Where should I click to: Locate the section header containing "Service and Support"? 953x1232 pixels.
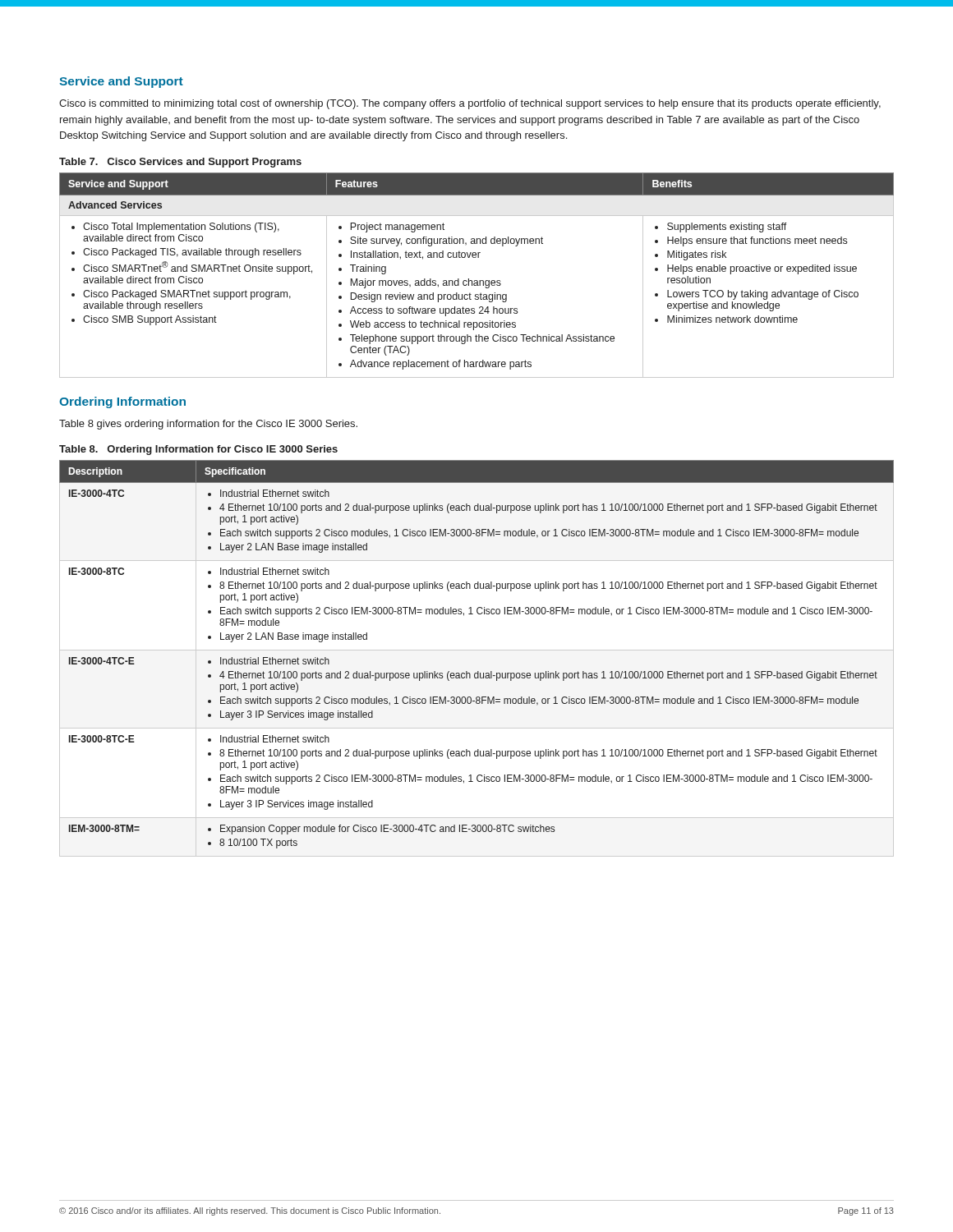(x=121, y=81)
